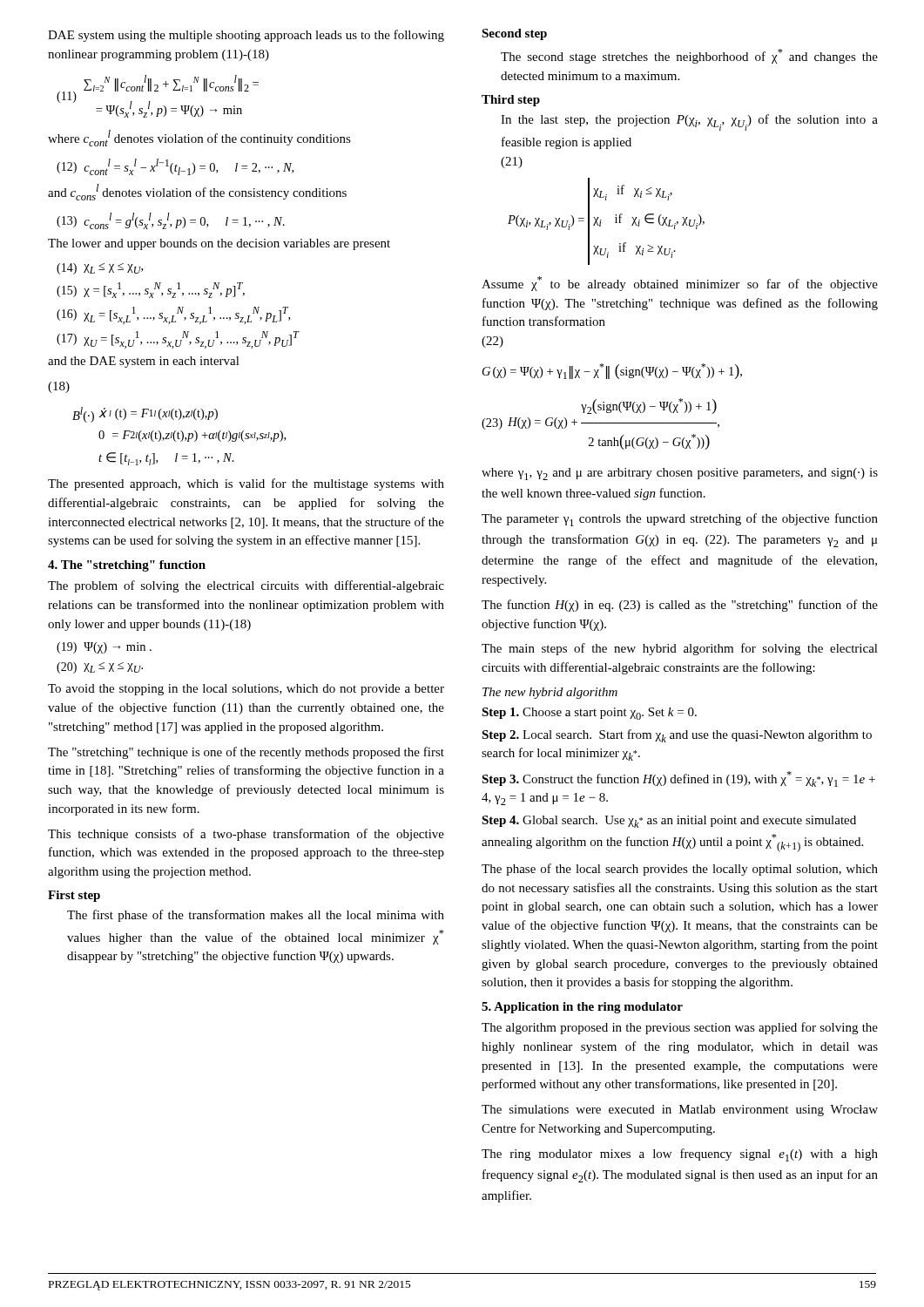Screen dimensions: 1307x924
Task: Locate the formula with the text "(14) χL ≤ χ ≤ χU,"
Action: tap(100, 268)
